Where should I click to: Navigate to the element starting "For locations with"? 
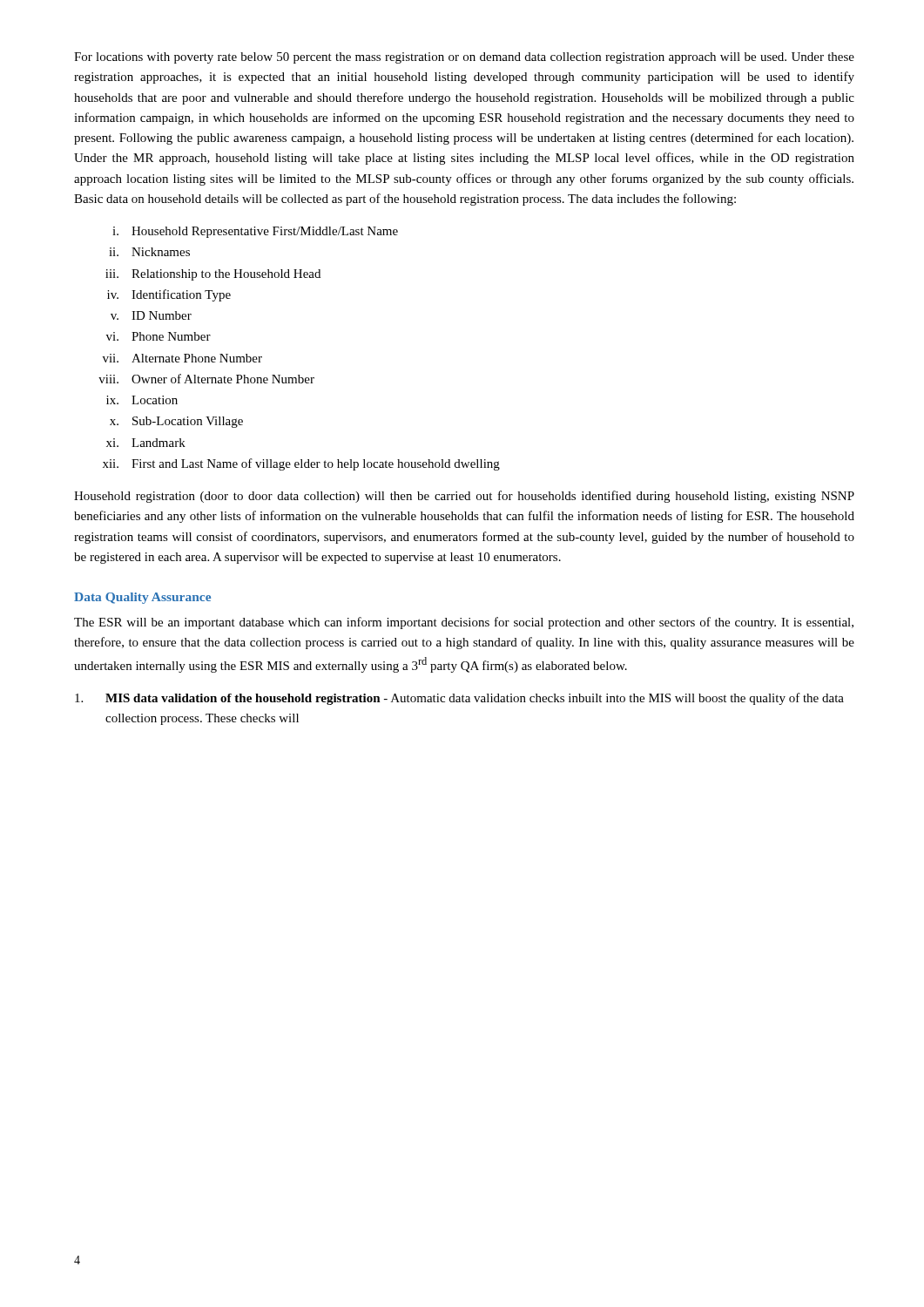pyautogui.click(x=464, y=128)
